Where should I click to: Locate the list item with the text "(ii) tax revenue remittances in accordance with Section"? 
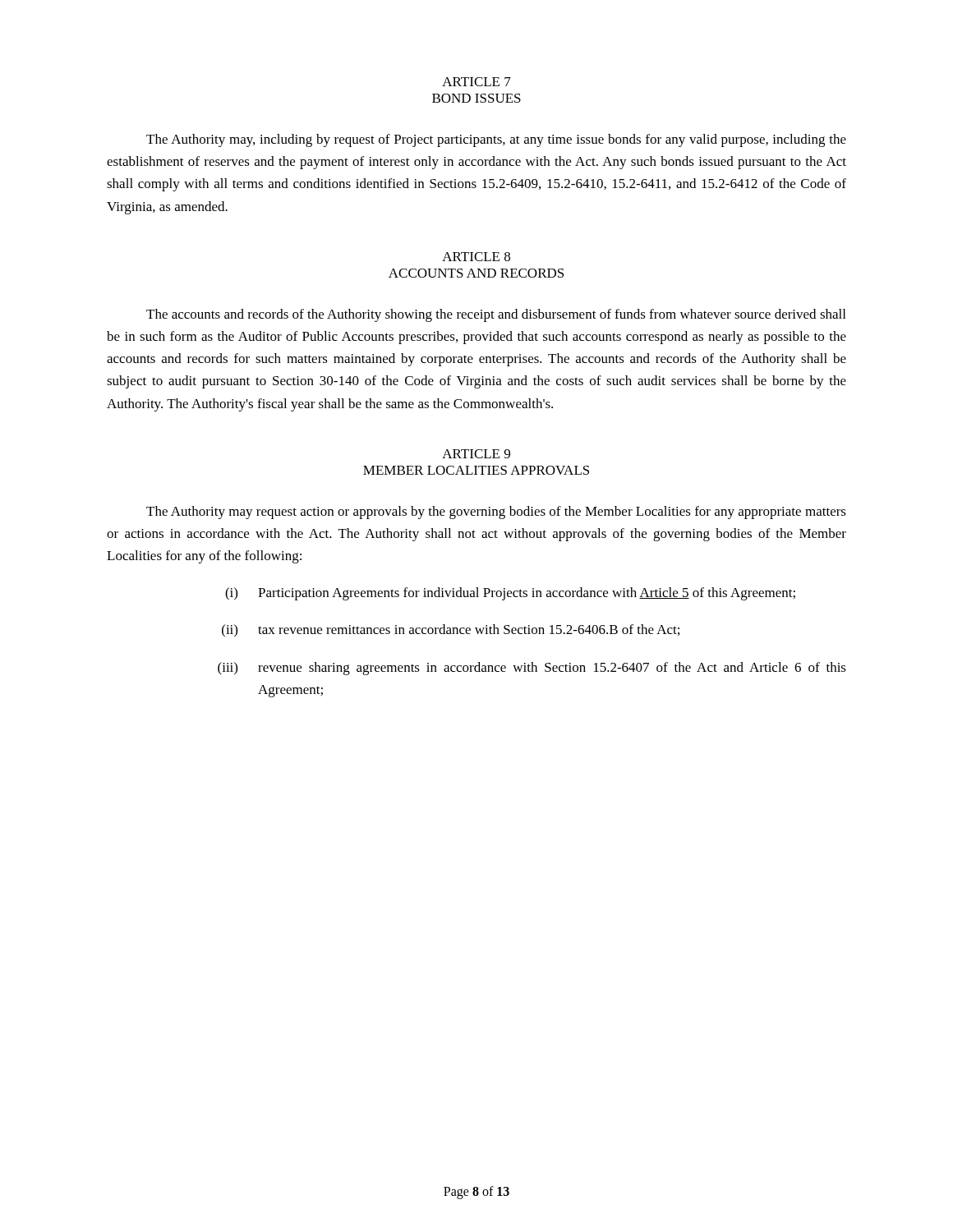509,630
